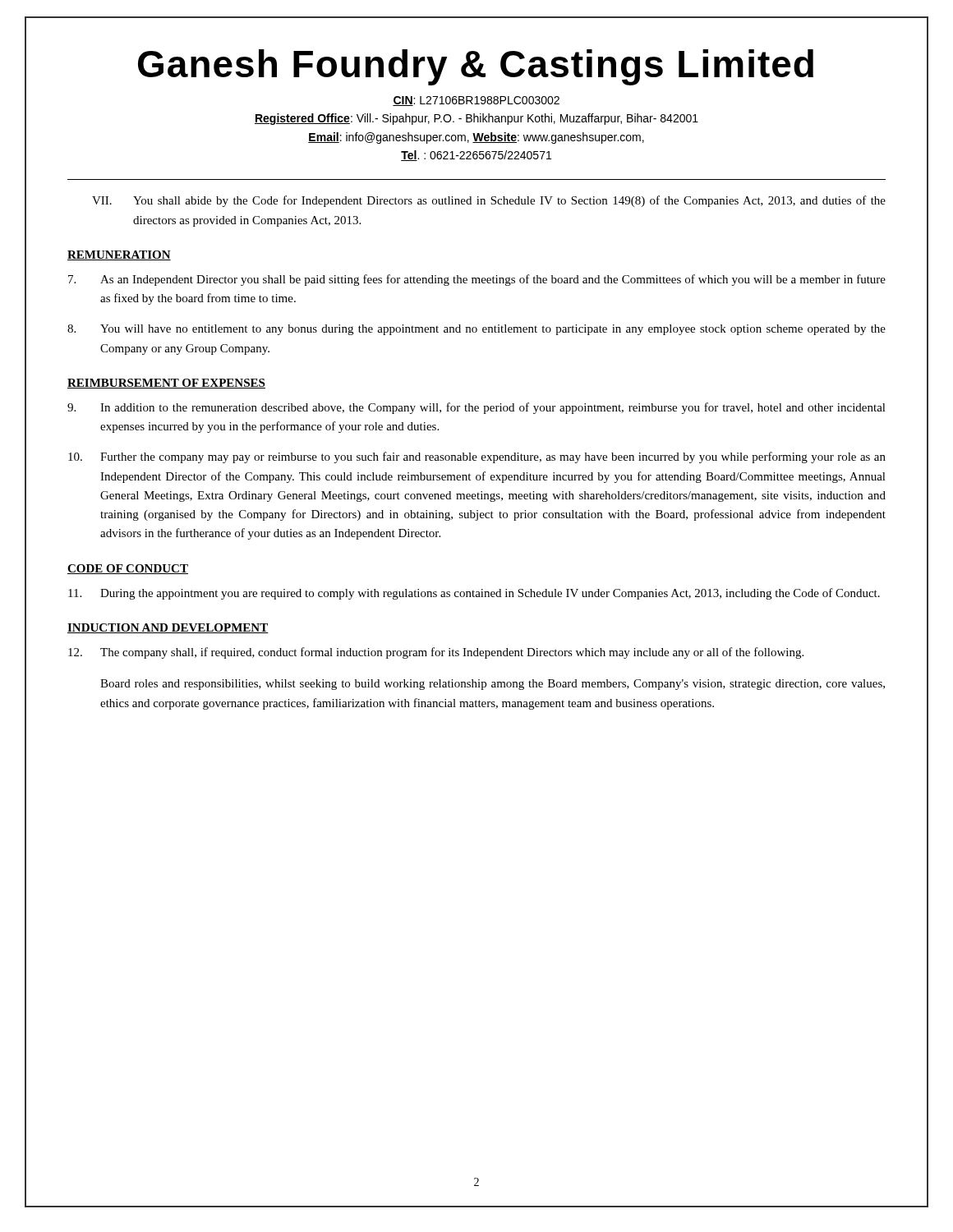Image resolution: width=953 pixels, height=1232 pixels.
Task: Find the title
Action: click(x=476, y=64)
